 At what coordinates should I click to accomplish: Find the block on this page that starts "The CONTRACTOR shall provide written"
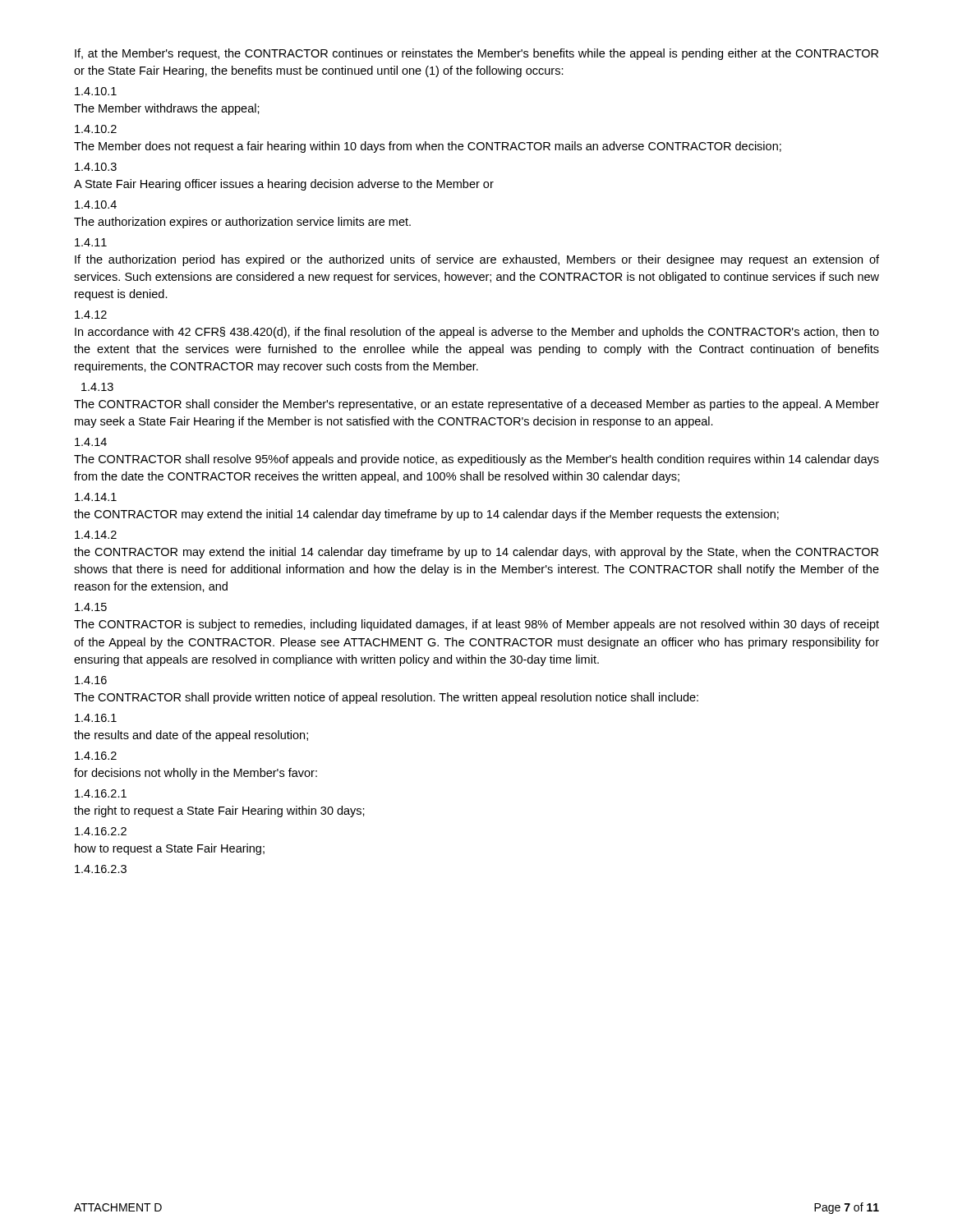(x=387, y=697)
